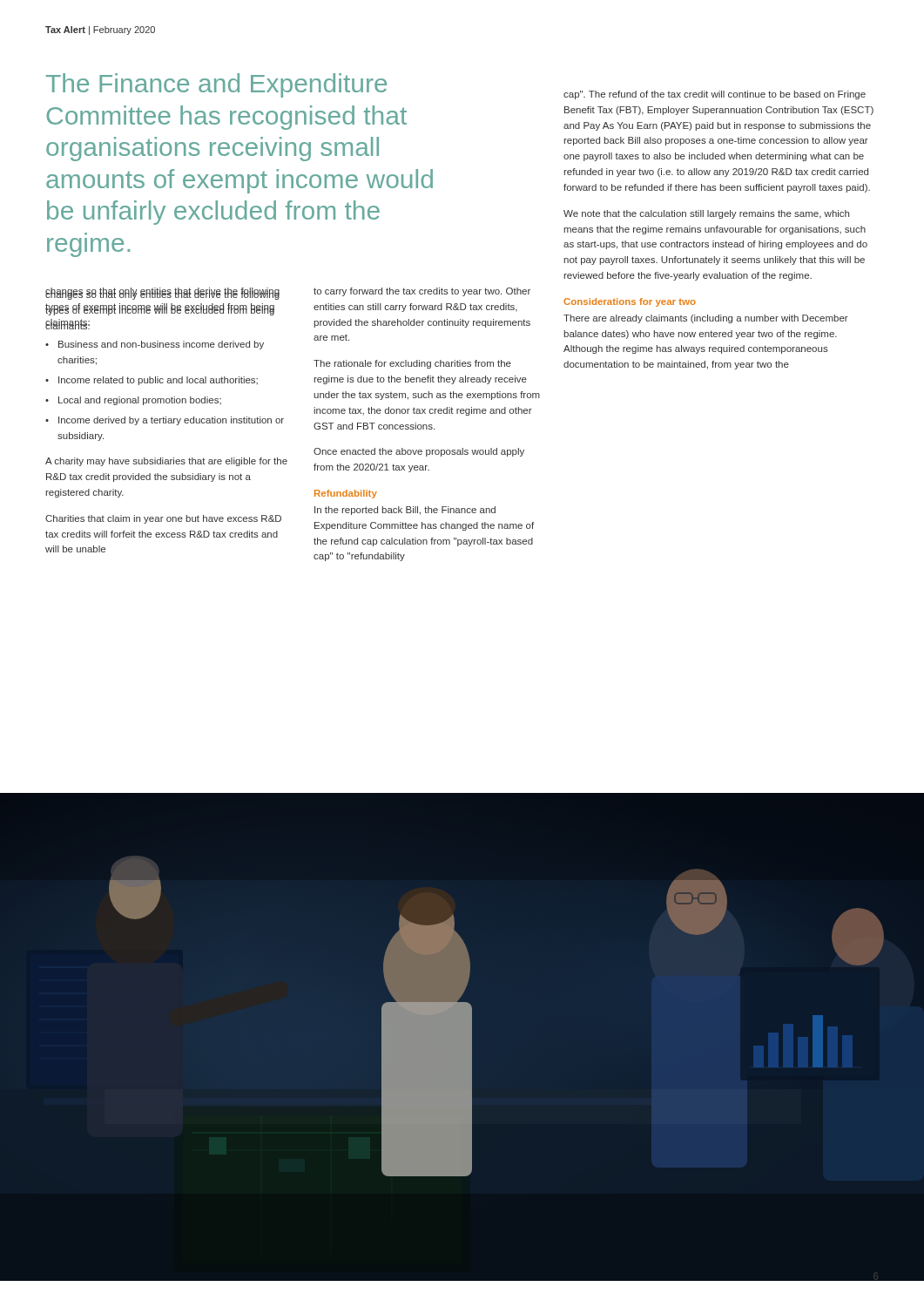Locate the list item that says "• Business and non-business income"

pyautogui.click(x=155, y=351)
